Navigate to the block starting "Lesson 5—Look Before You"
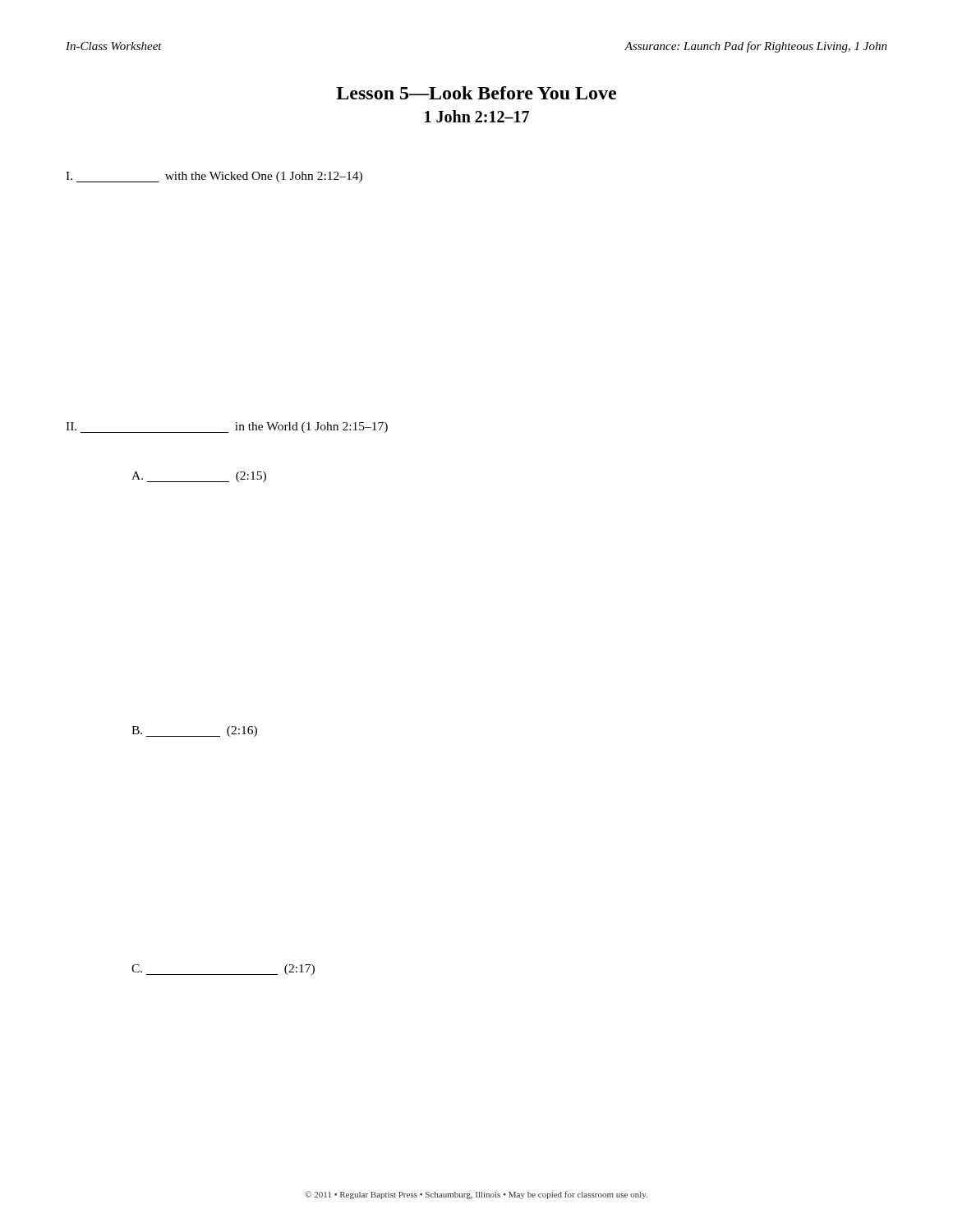The width and height of the screenshot is (953, 1232). click(x=476, y=104)
